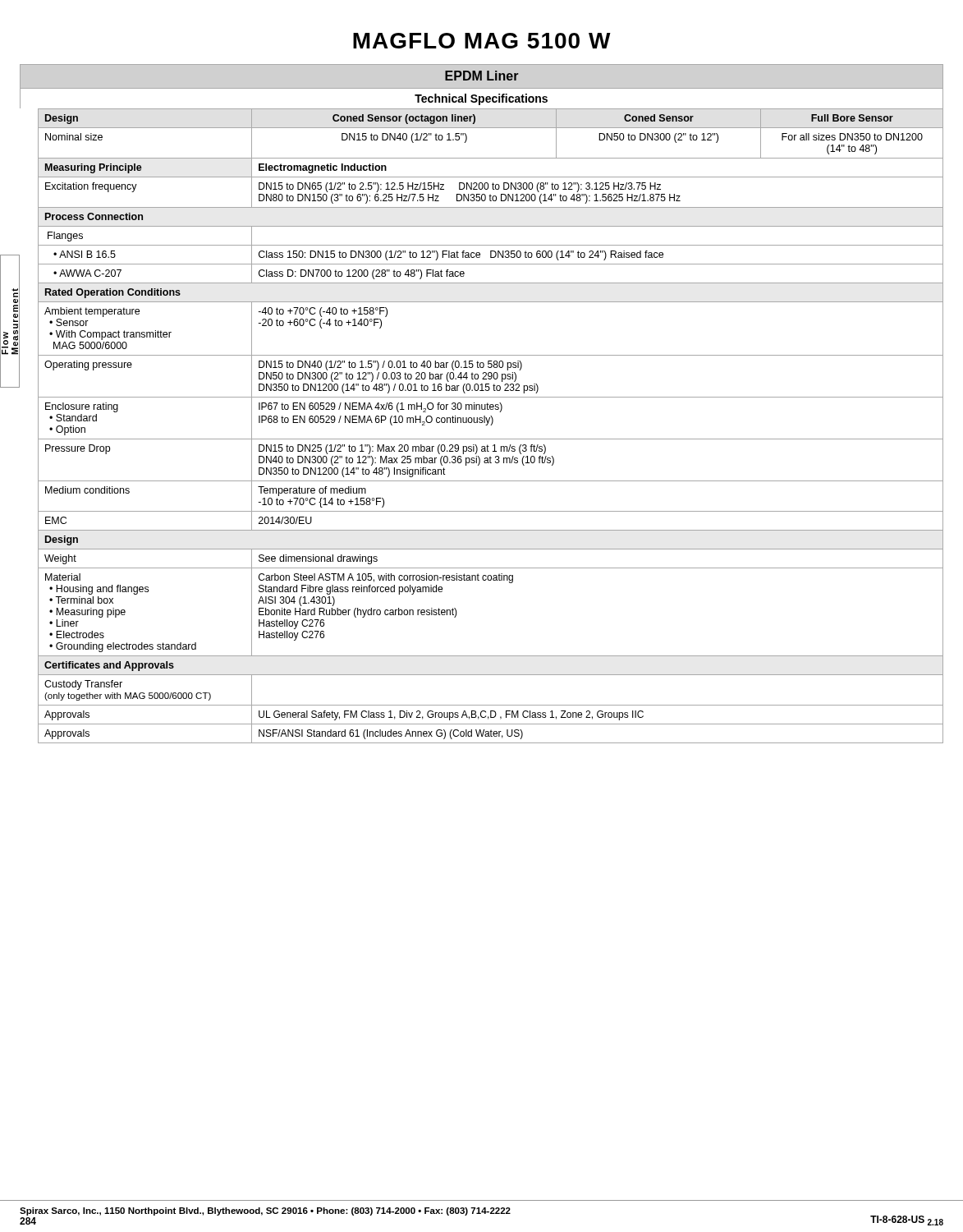Click on the table containing "DN15 to DN40 (1/2""

(x=491, y=426)
